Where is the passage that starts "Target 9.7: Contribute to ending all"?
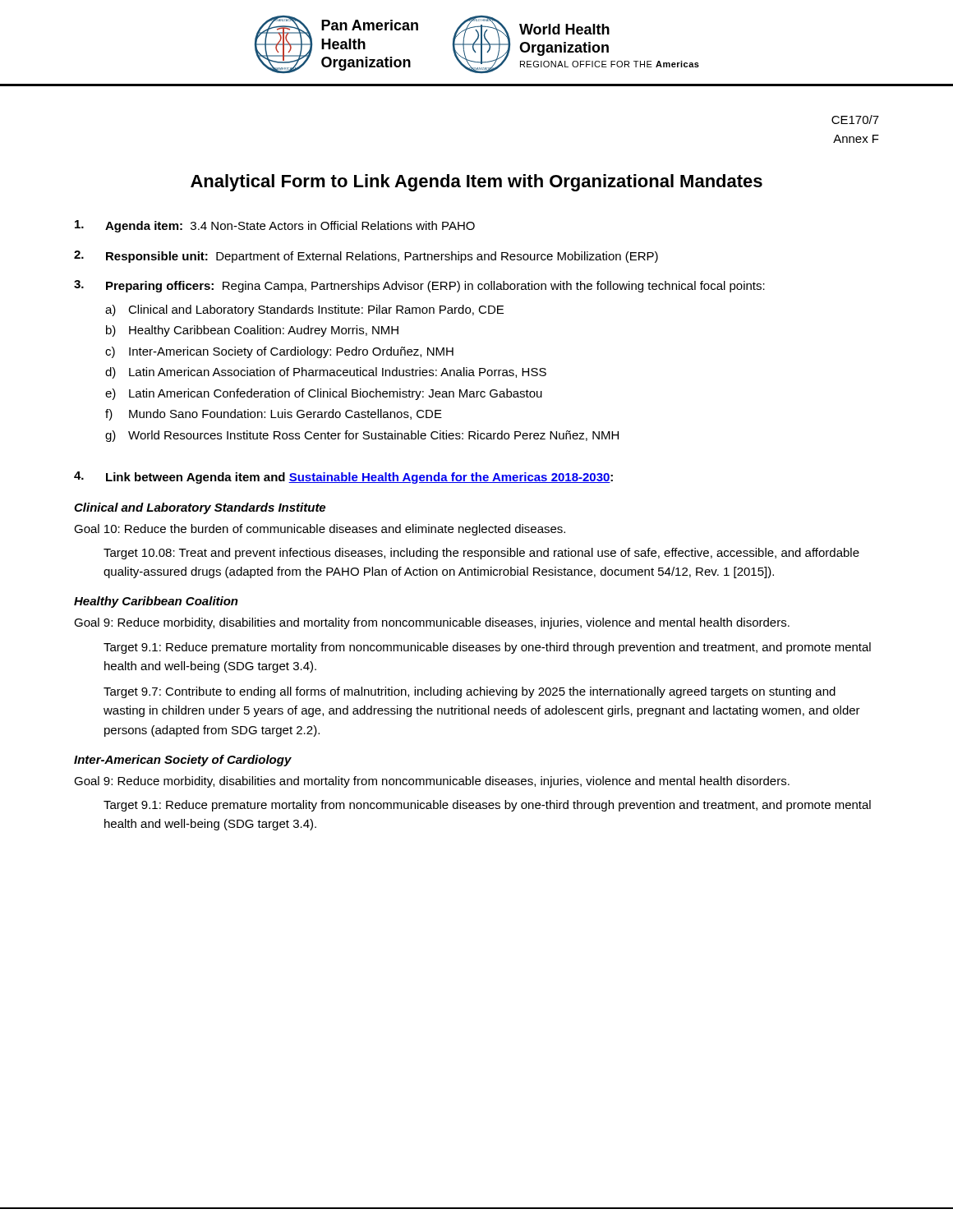The image size is (953, 1232). pyautogui.click(x=482, y=710)
